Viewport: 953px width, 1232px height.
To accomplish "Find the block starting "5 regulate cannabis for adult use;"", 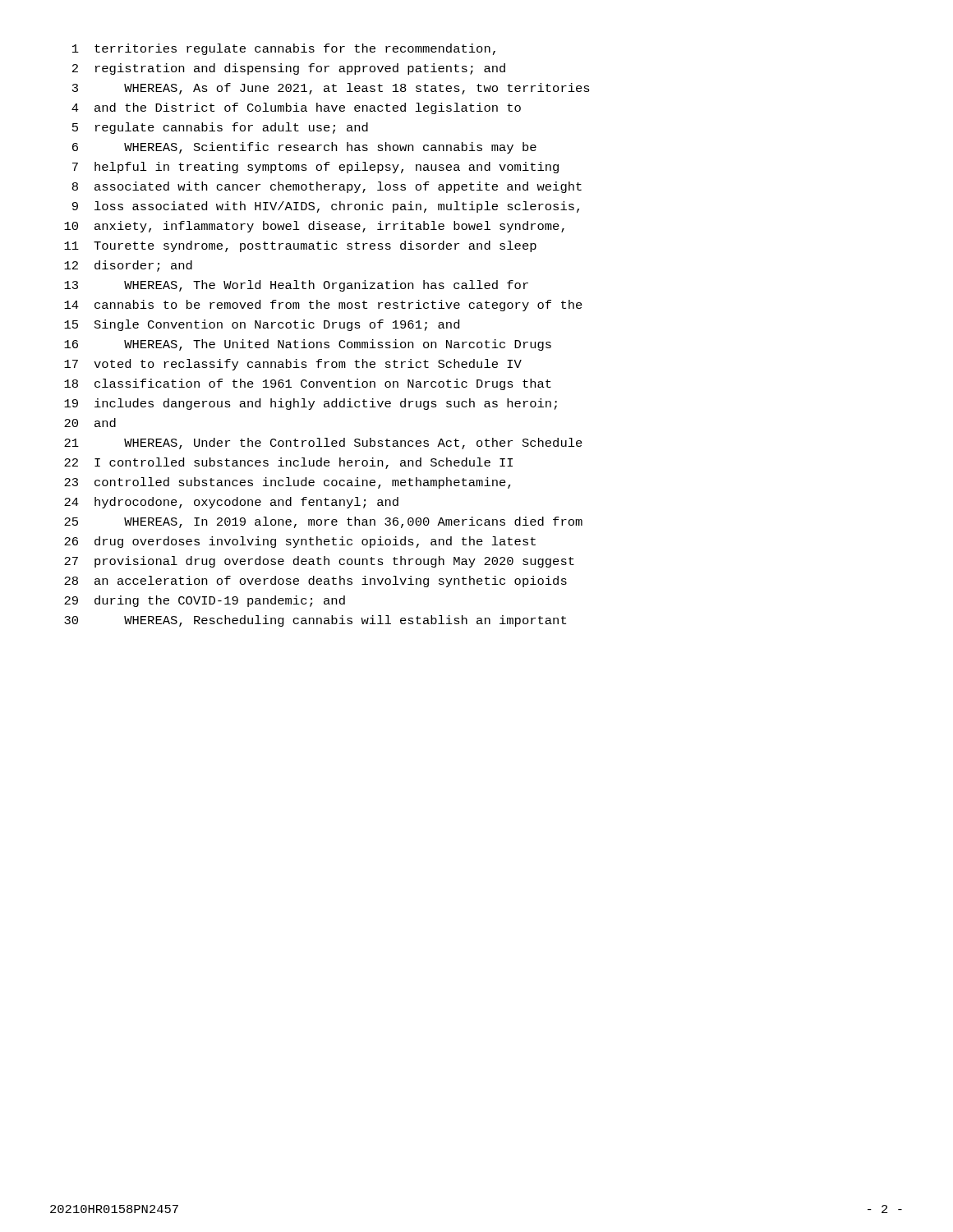I will click(209, 128).
